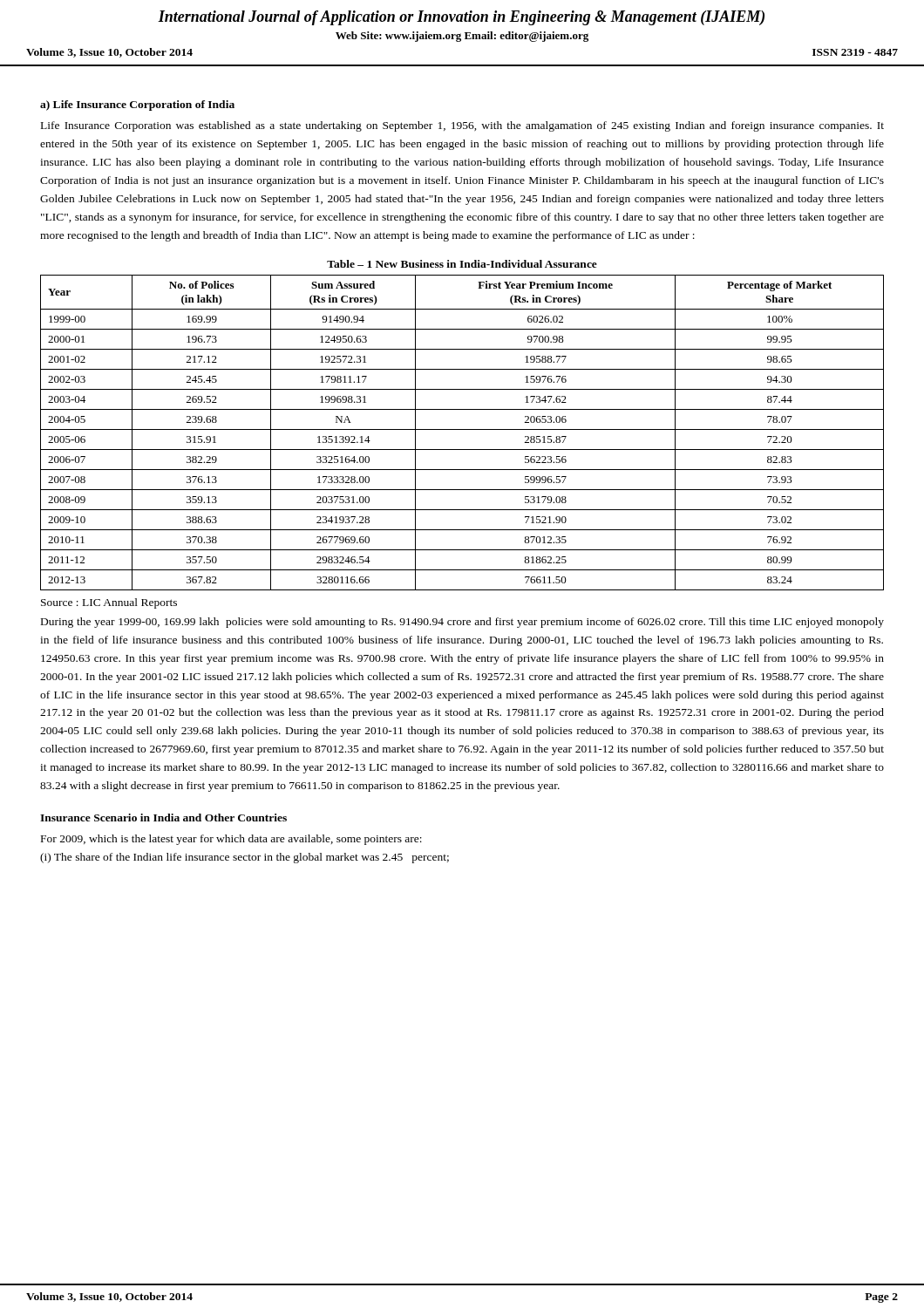Locate the block of text that opens with "For 2009, which is the"

tap(245, 848)
